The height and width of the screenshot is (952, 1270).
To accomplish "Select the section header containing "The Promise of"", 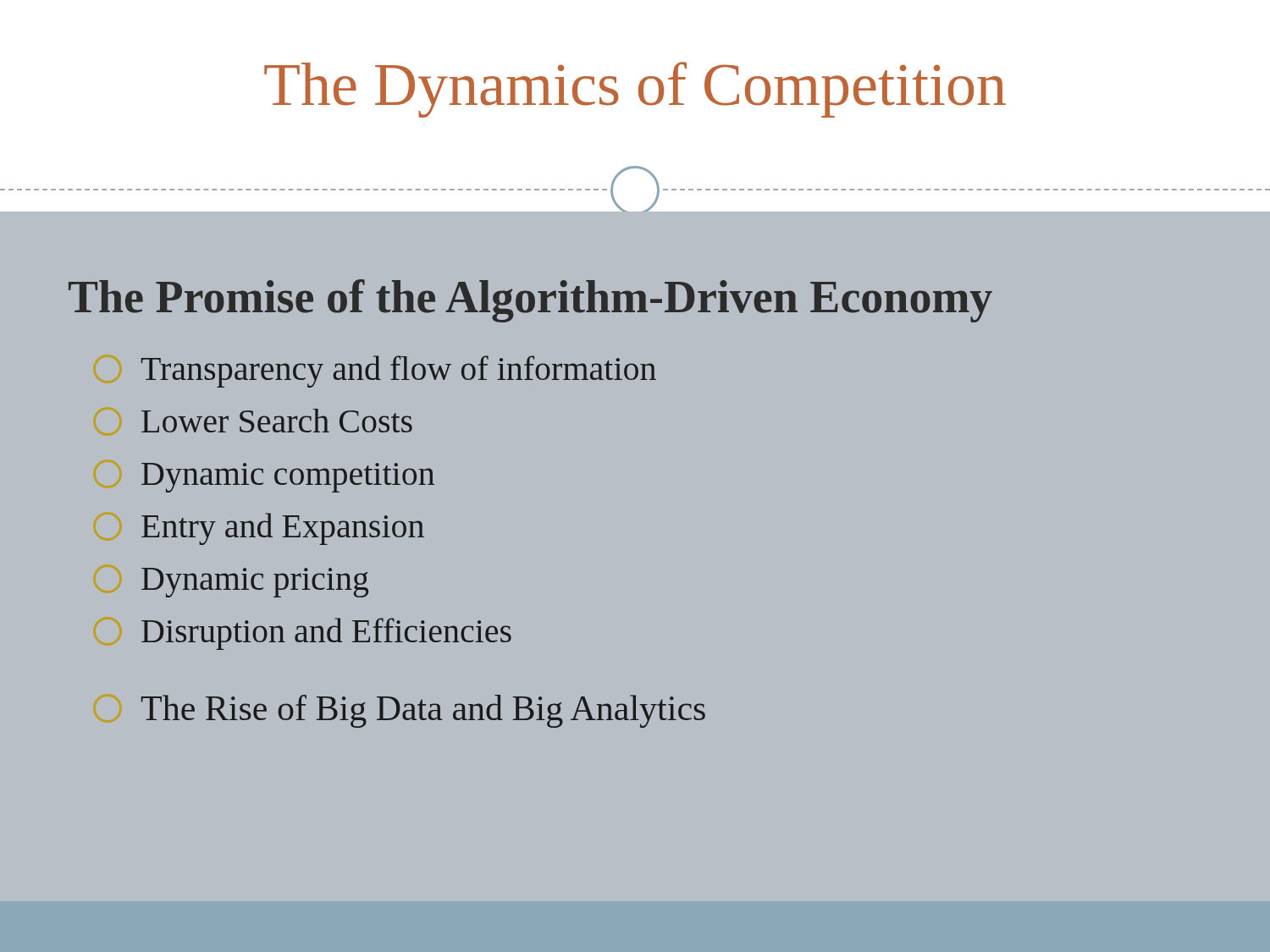I will tap(530, 297).
